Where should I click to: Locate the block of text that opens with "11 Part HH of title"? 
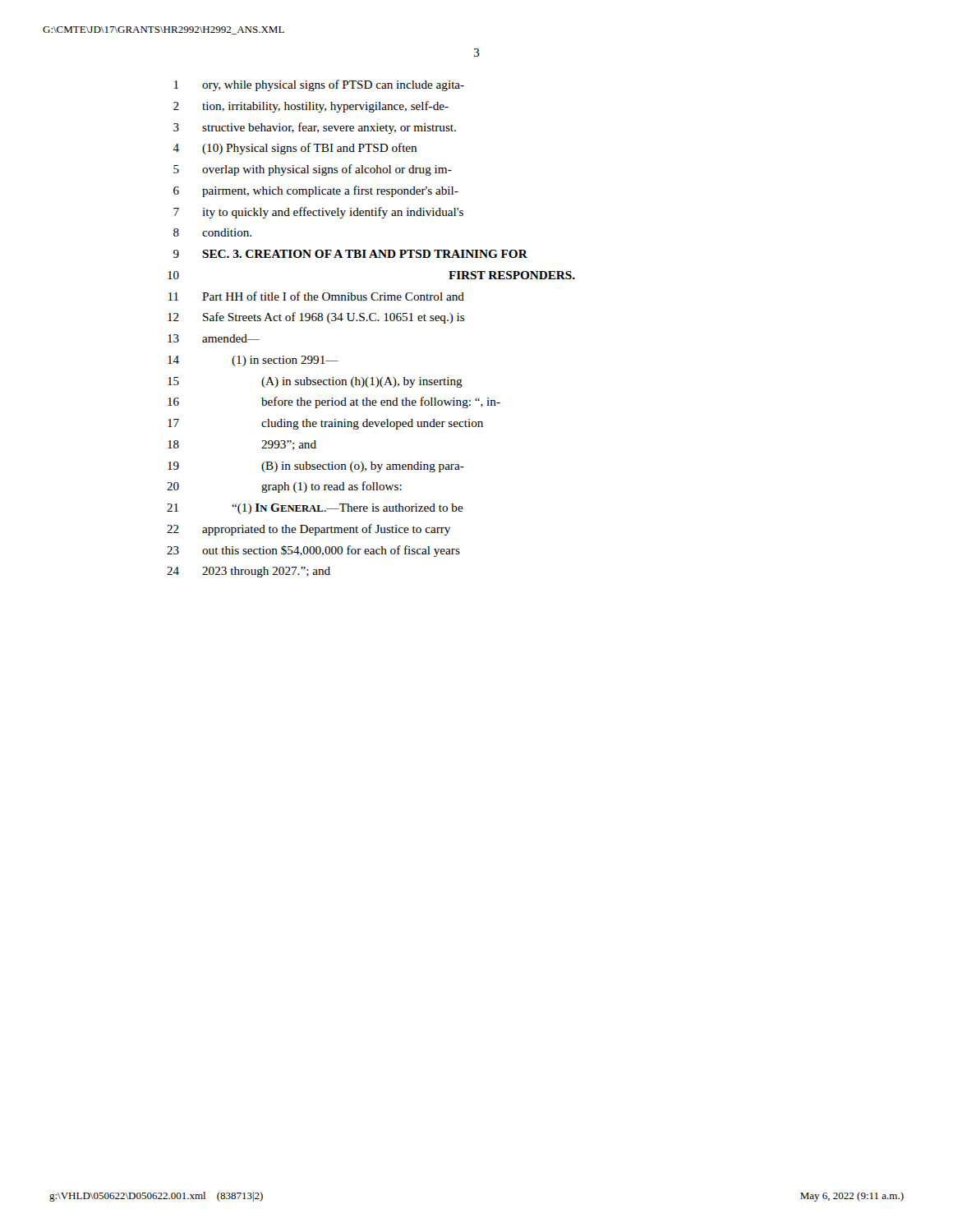(316, 296)
